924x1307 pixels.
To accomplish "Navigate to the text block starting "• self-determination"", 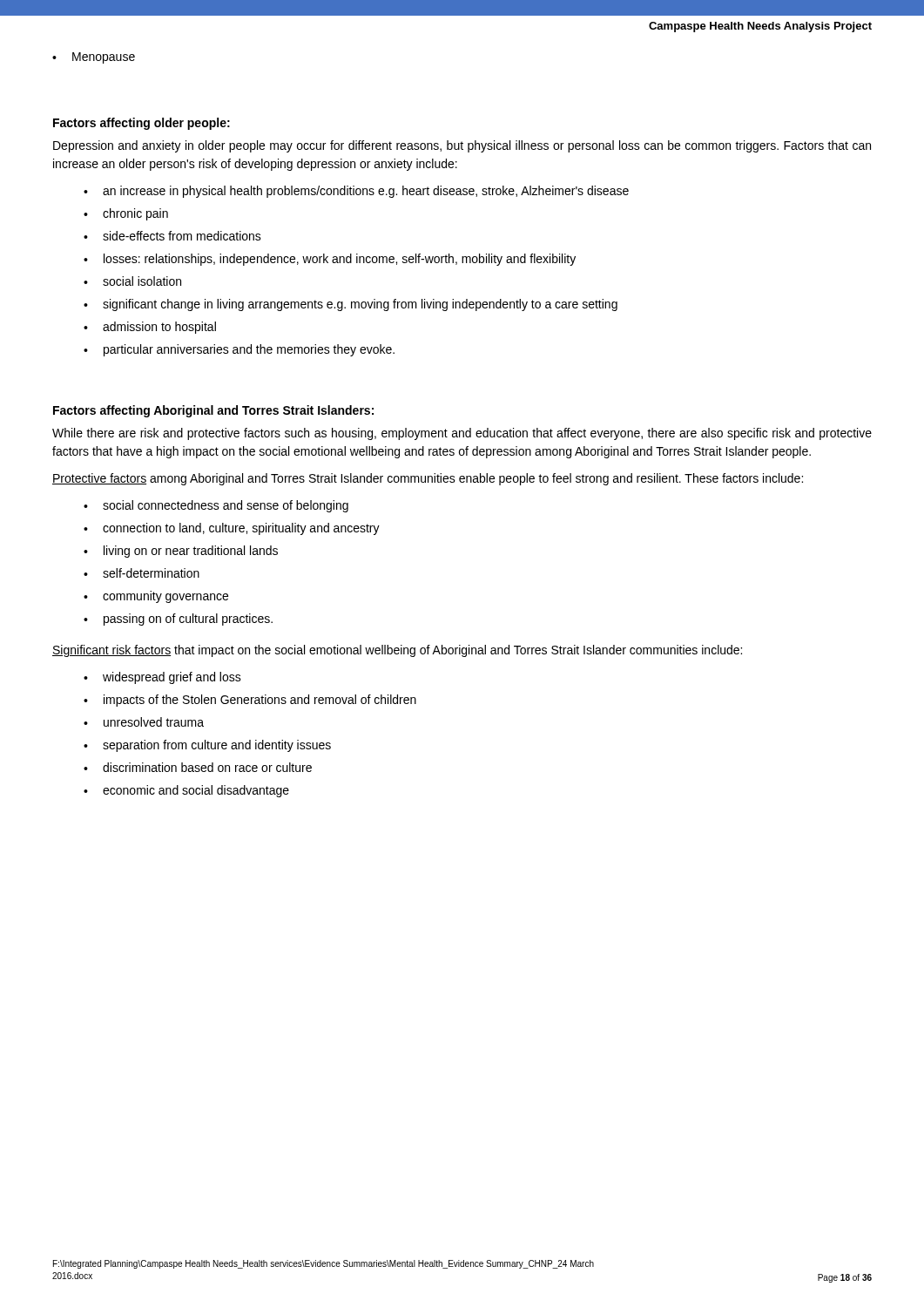I will tap(142, 573).
